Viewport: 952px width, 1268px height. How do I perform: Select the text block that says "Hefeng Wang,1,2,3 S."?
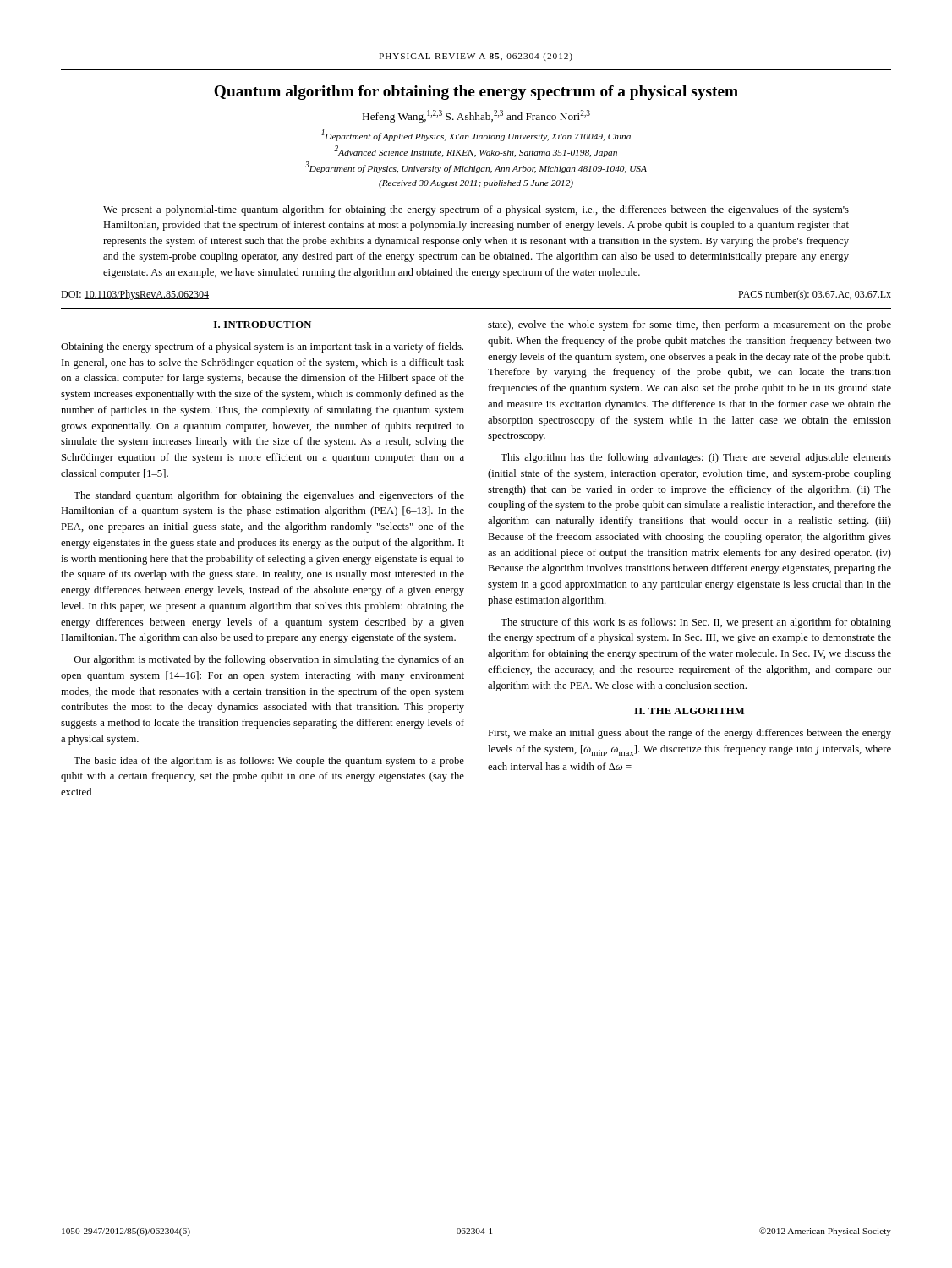(x=476, y=116)
